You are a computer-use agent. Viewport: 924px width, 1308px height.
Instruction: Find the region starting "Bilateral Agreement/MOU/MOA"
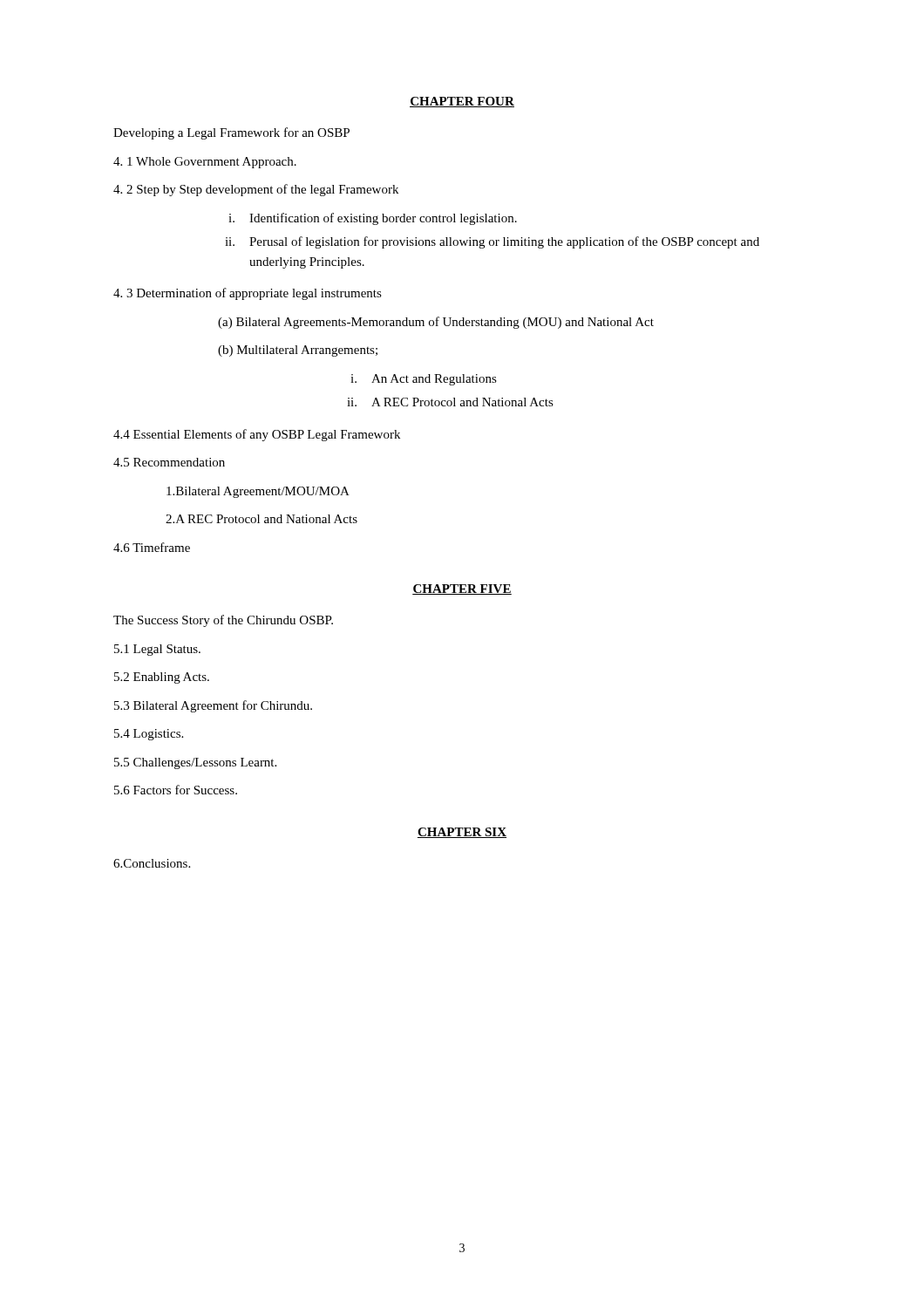[257, 490]
